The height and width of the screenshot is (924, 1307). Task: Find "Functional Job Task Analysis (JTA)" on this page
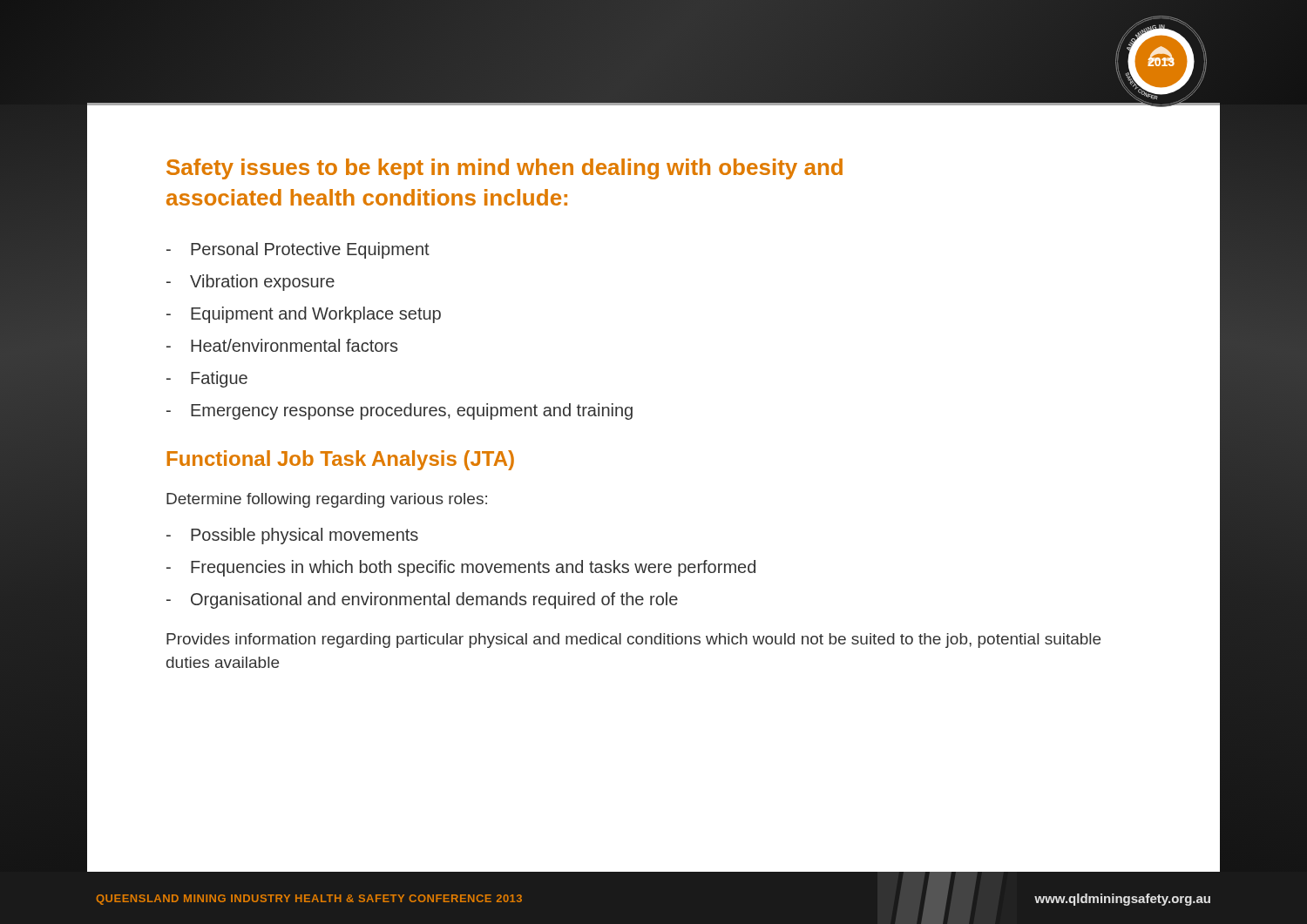(340, 459)
